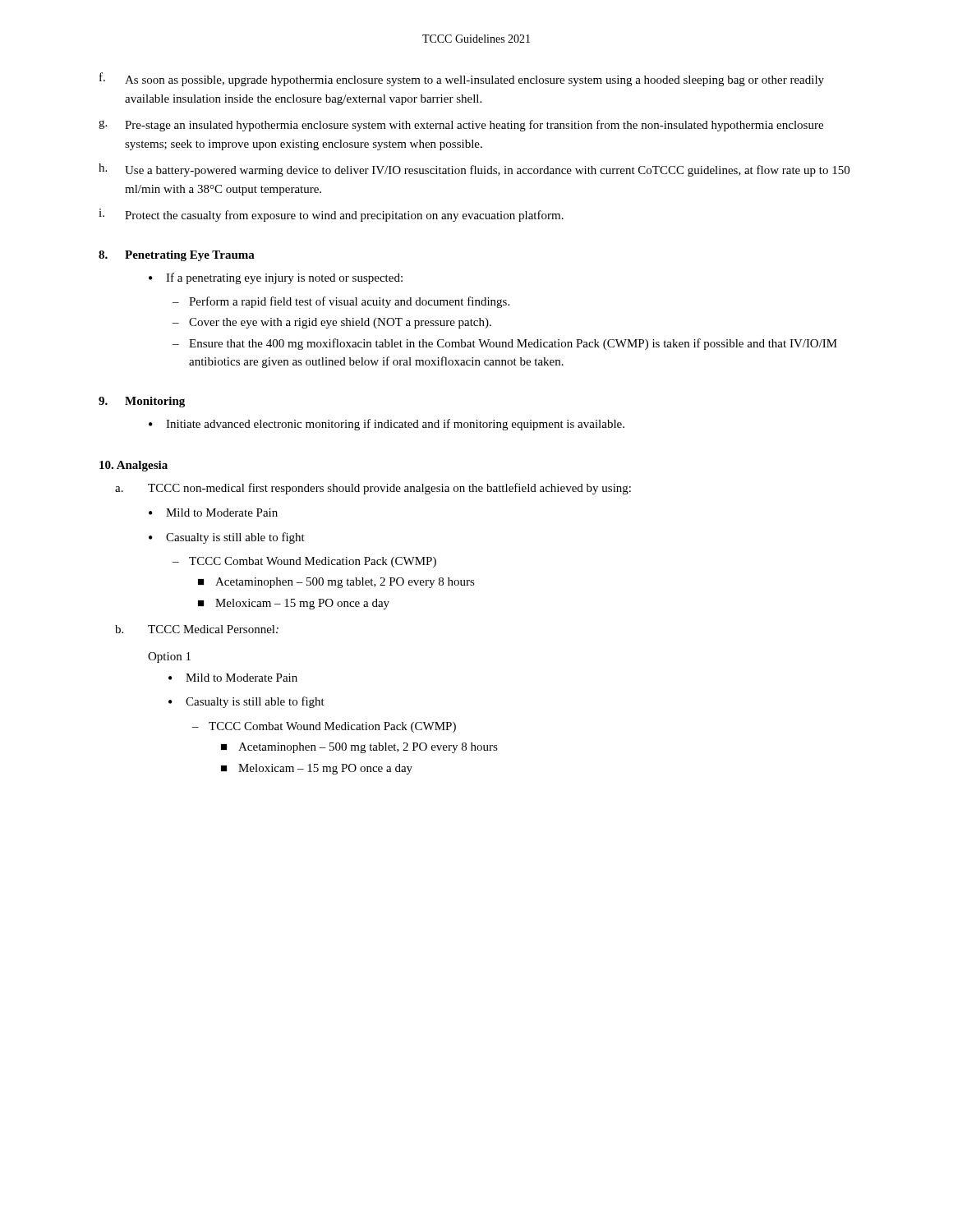953x1232 pixels.
Task: Locate the list item that says "– Cover the eye with a"
Action: [x=332, y=323]
